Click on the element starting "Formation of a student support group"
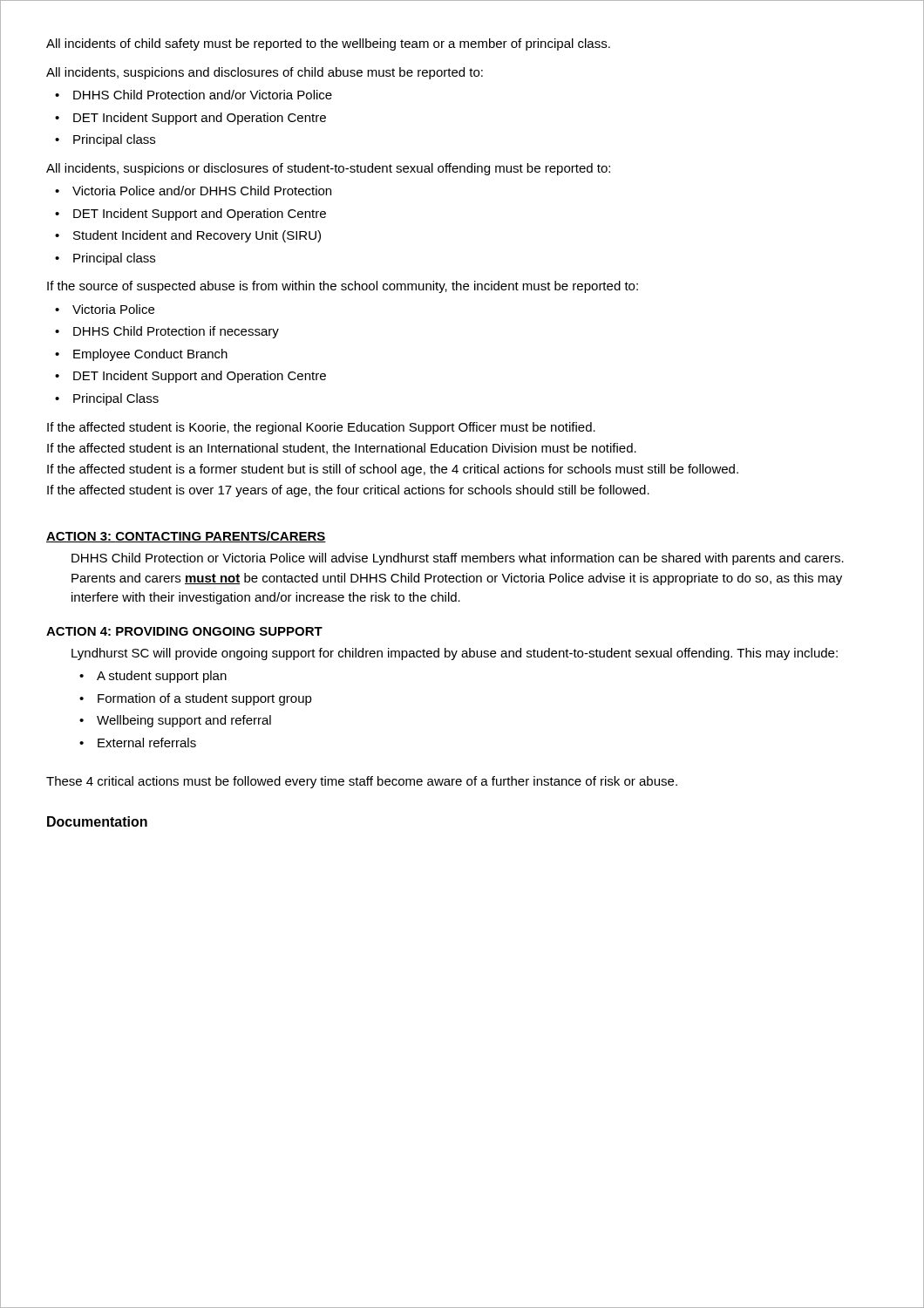 (204, 698)
